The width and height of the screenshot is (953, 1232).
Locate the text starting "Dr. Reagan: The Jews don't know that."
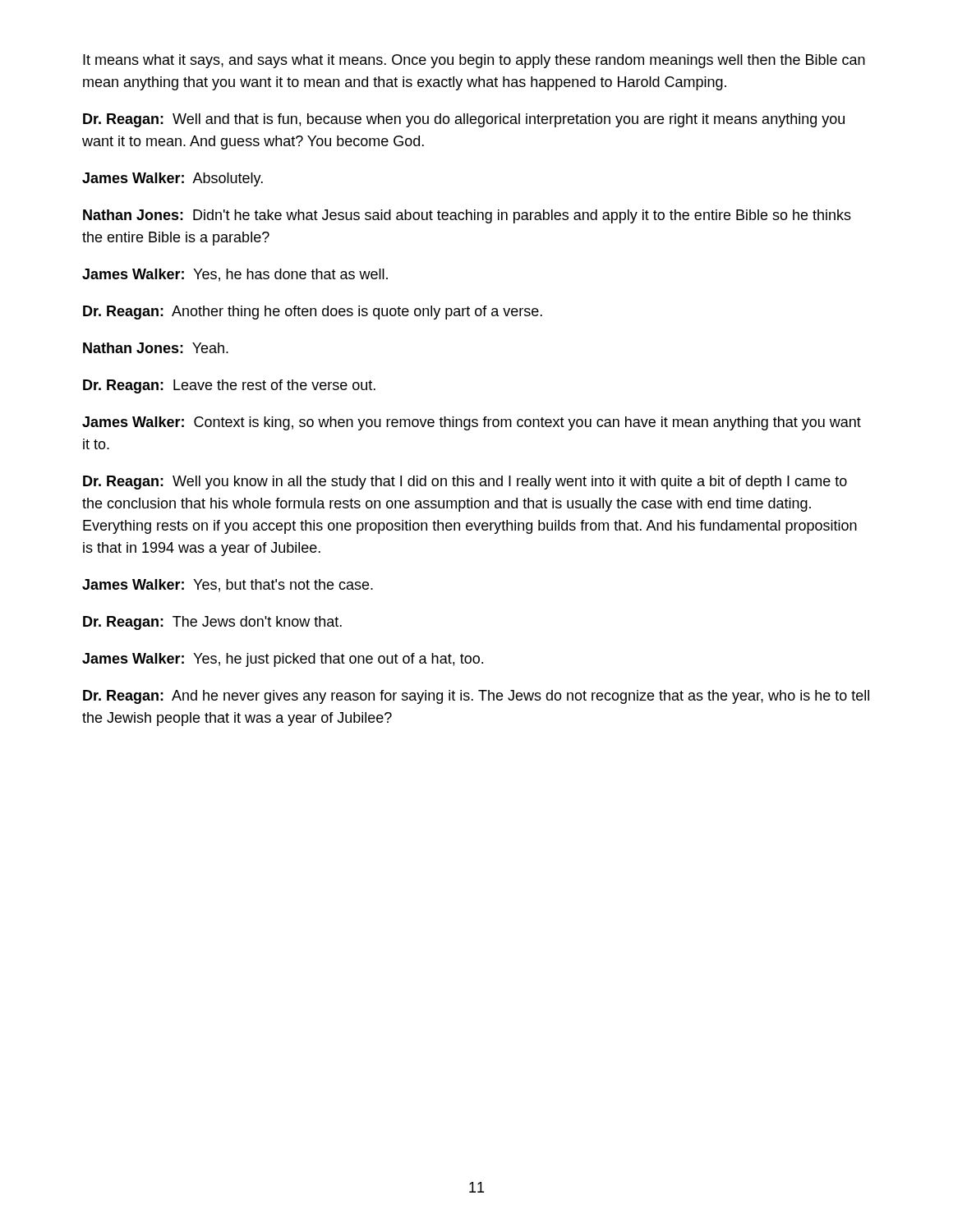tap(212, 622)
